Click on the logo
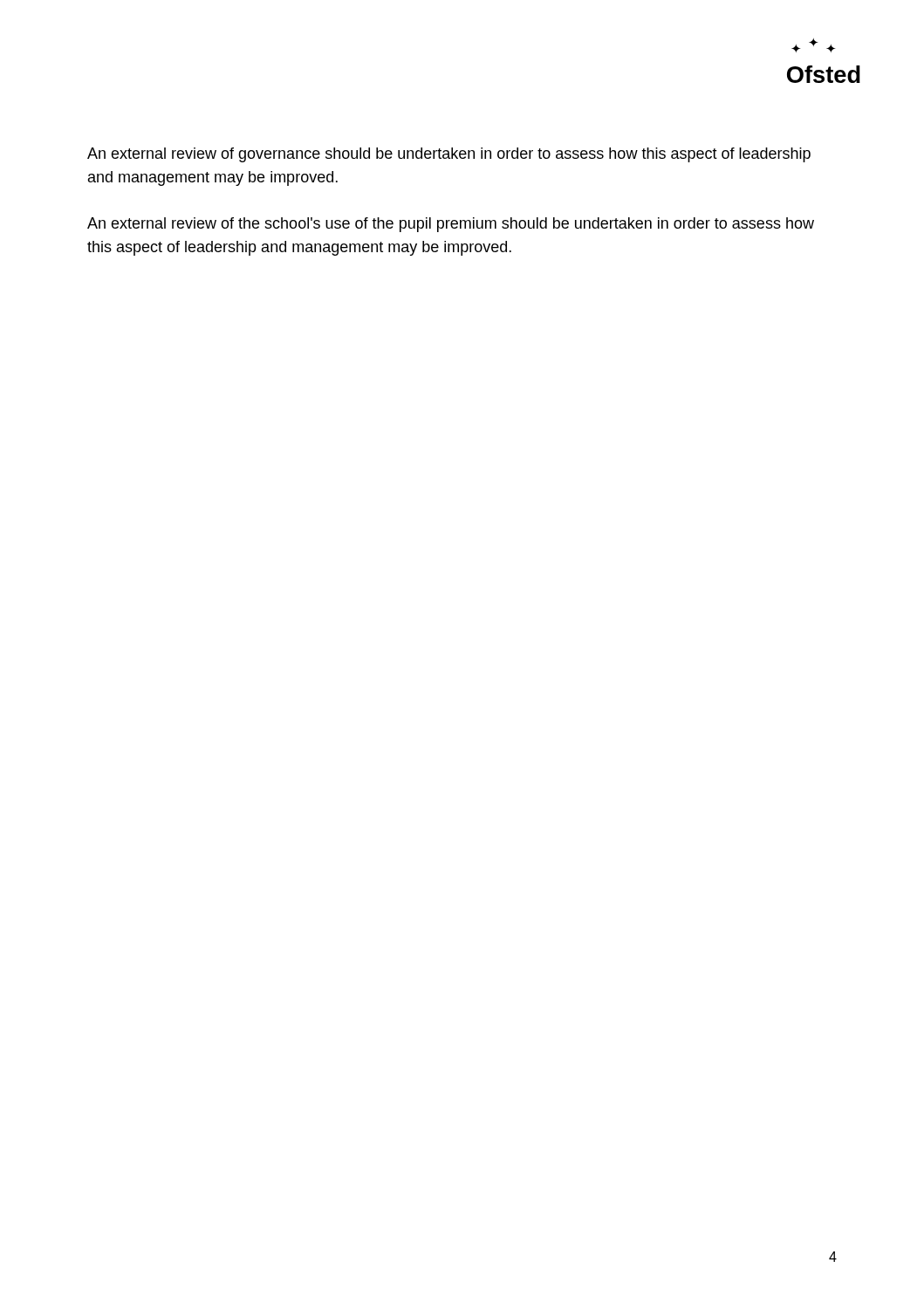924x1309 pixels. point(828,67)
